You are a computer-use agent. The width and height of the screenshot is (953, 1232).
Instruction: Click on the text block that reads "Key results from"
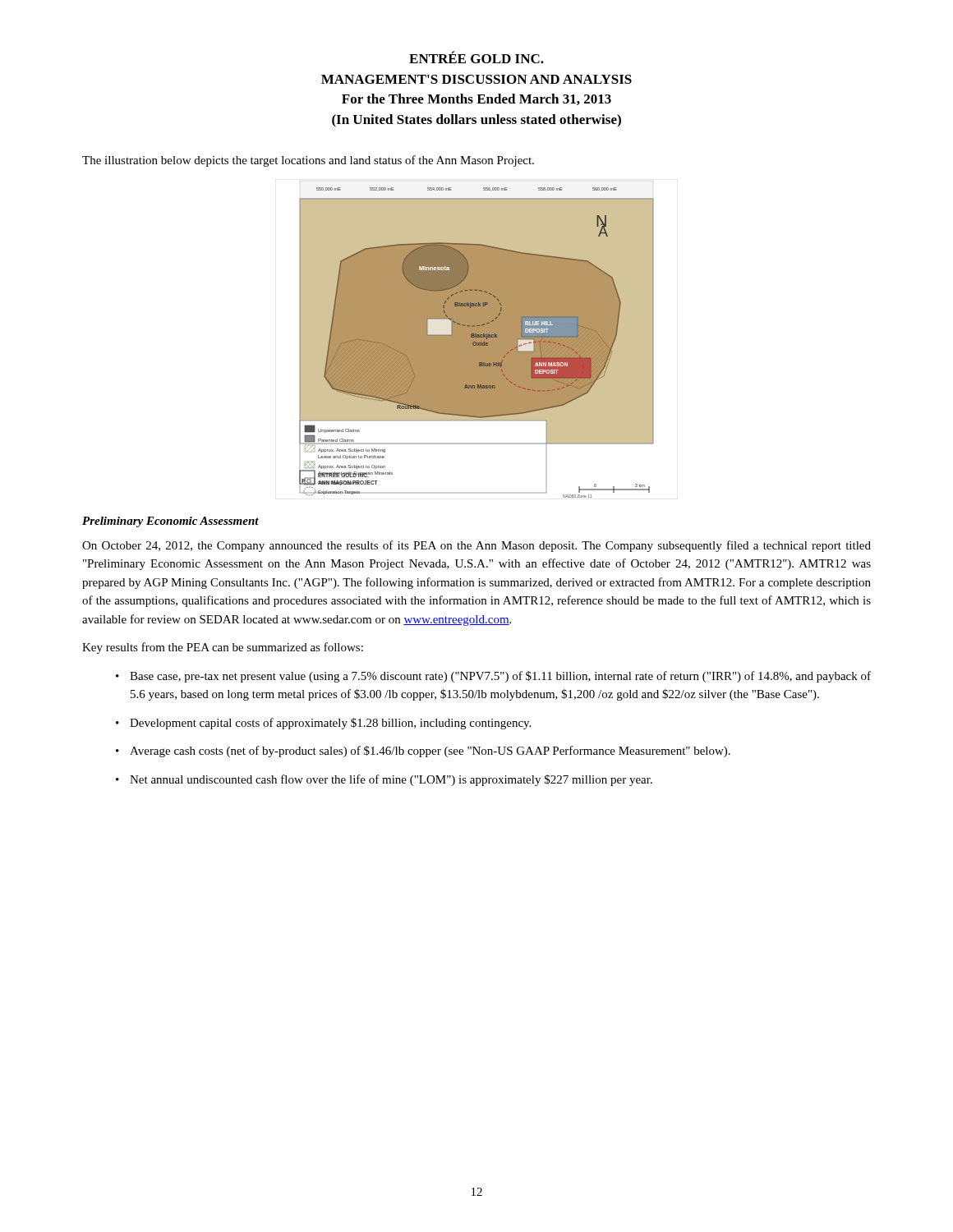(223, 647)
